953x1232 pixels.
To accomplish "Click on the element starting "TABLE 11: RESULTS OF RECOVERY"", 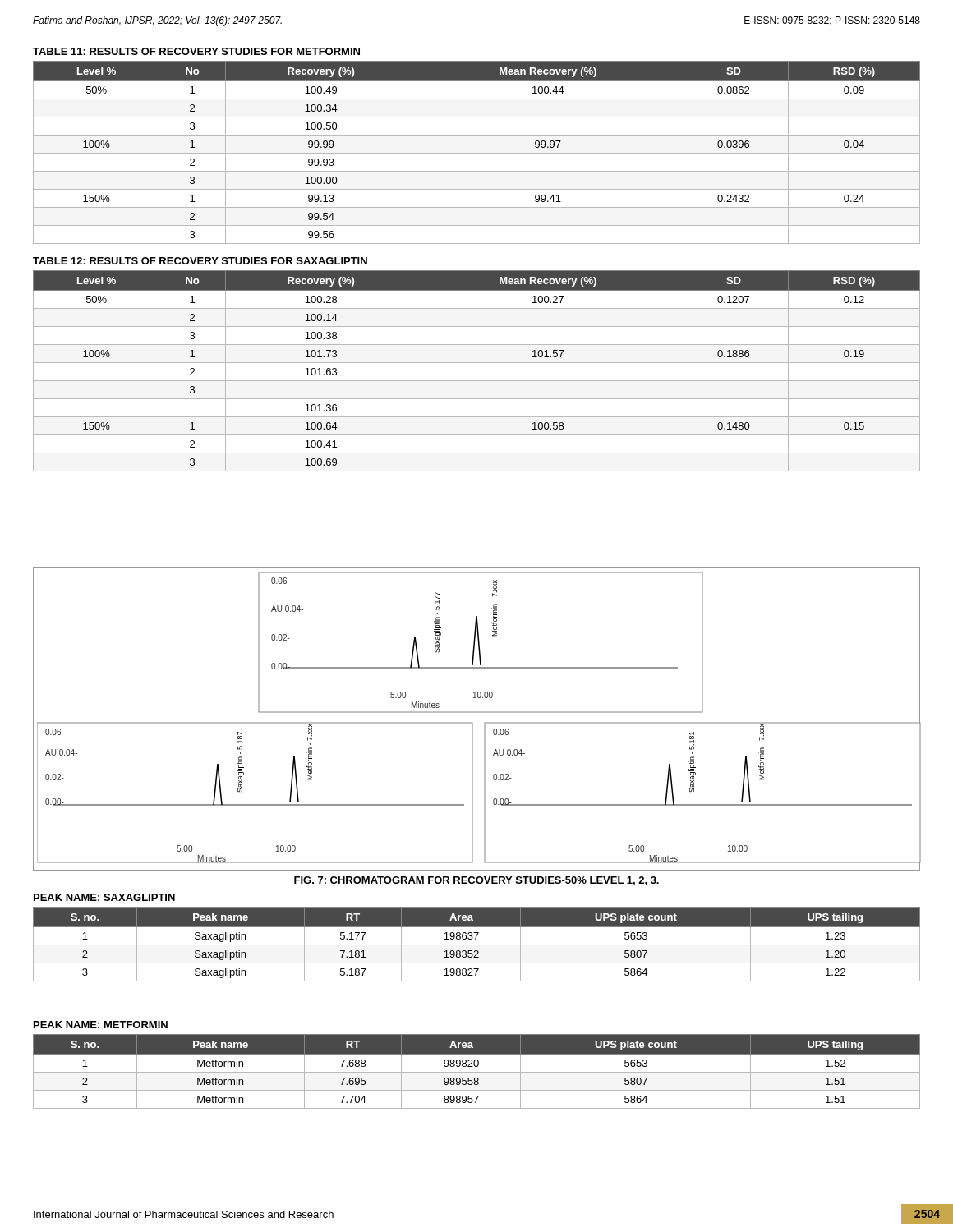I will 197,51.
